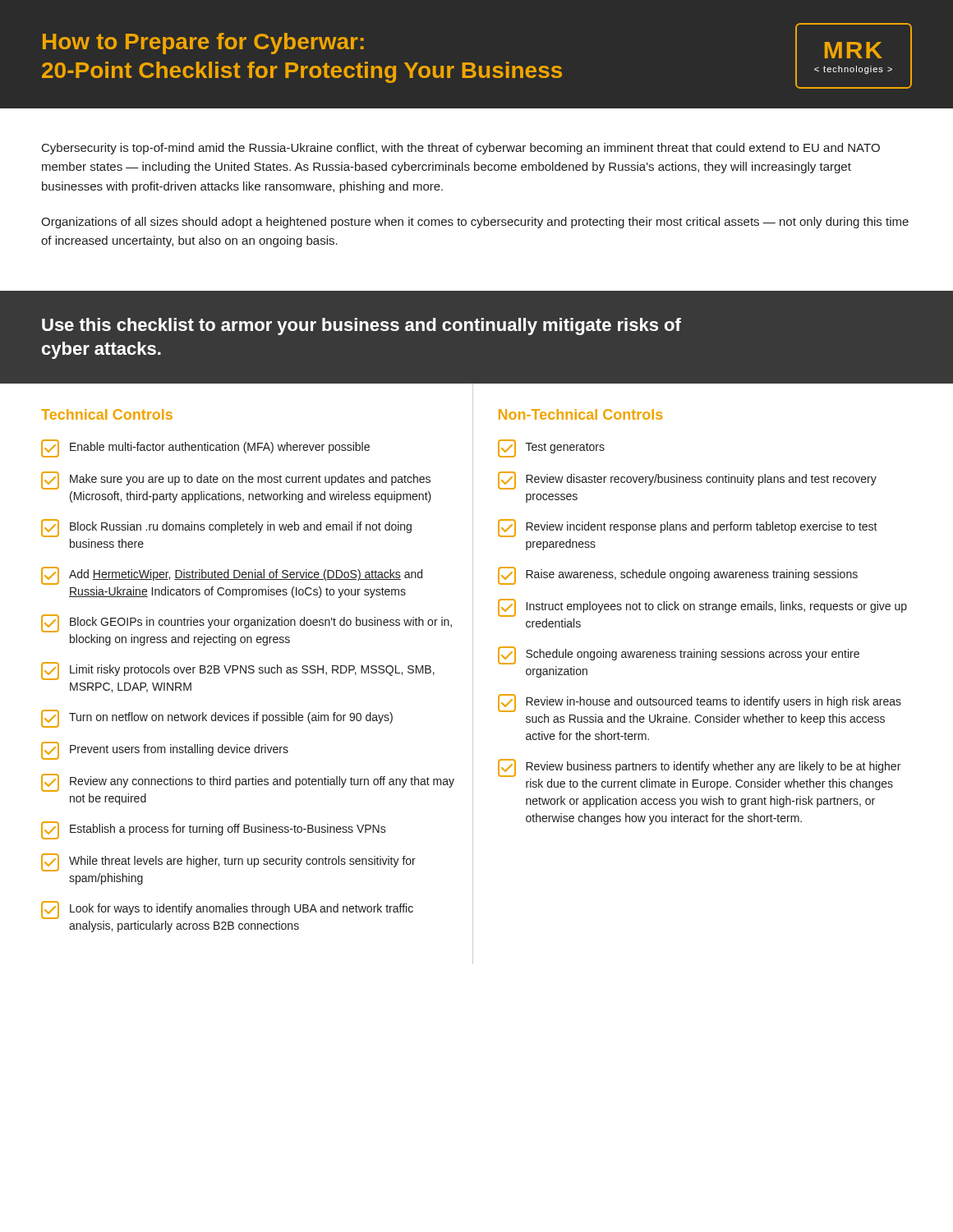Viewport: 953px width, 1232px height.
Task: Point to the block beginning "Cybersecurity is top-of-mind amid the Russia-Ukraine"
Action: click(x=461, y=167)
